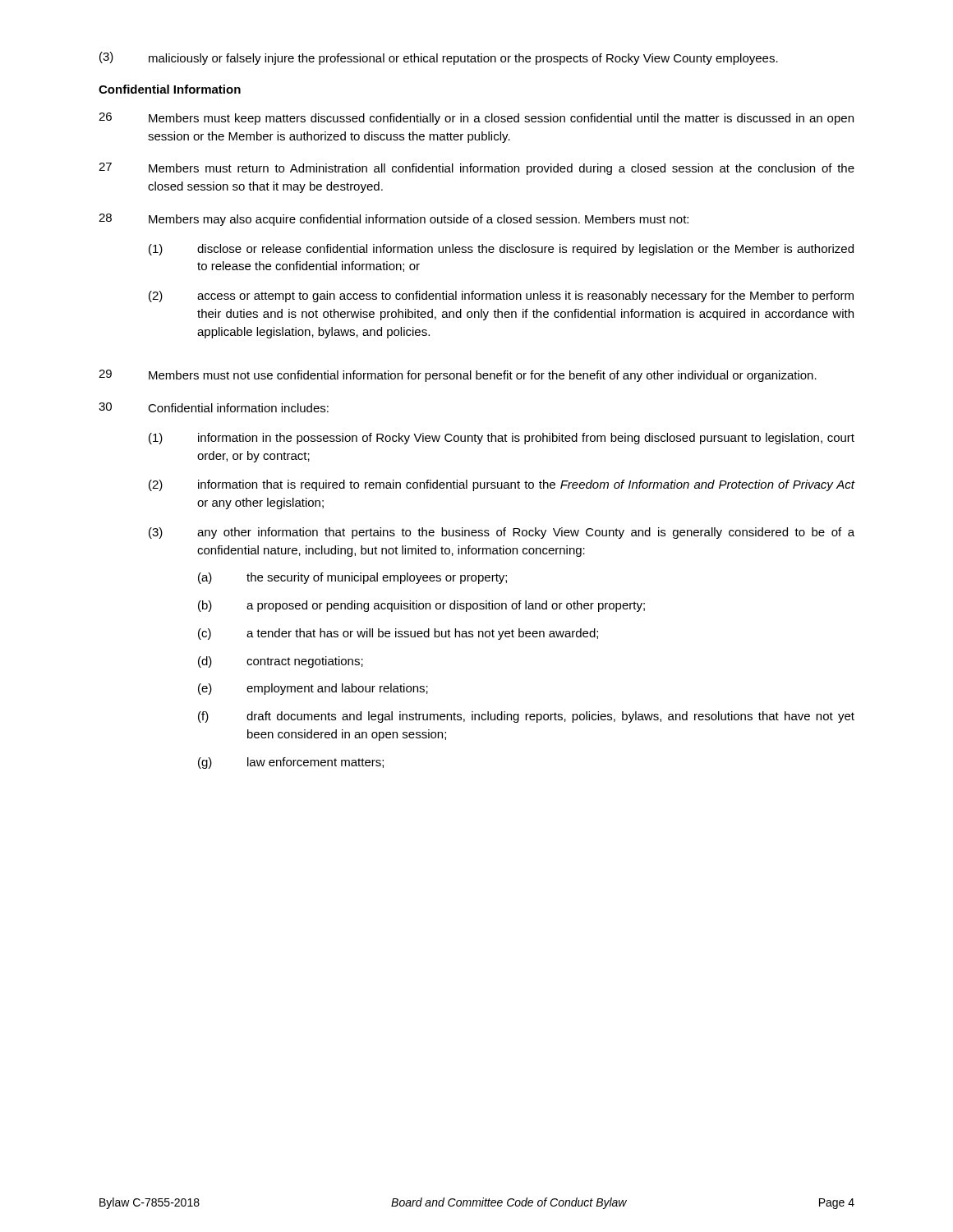Locate the list item that reads "27 Members must return"
The height and width of the screenshot is (1232, 953).
pos(476,177)
